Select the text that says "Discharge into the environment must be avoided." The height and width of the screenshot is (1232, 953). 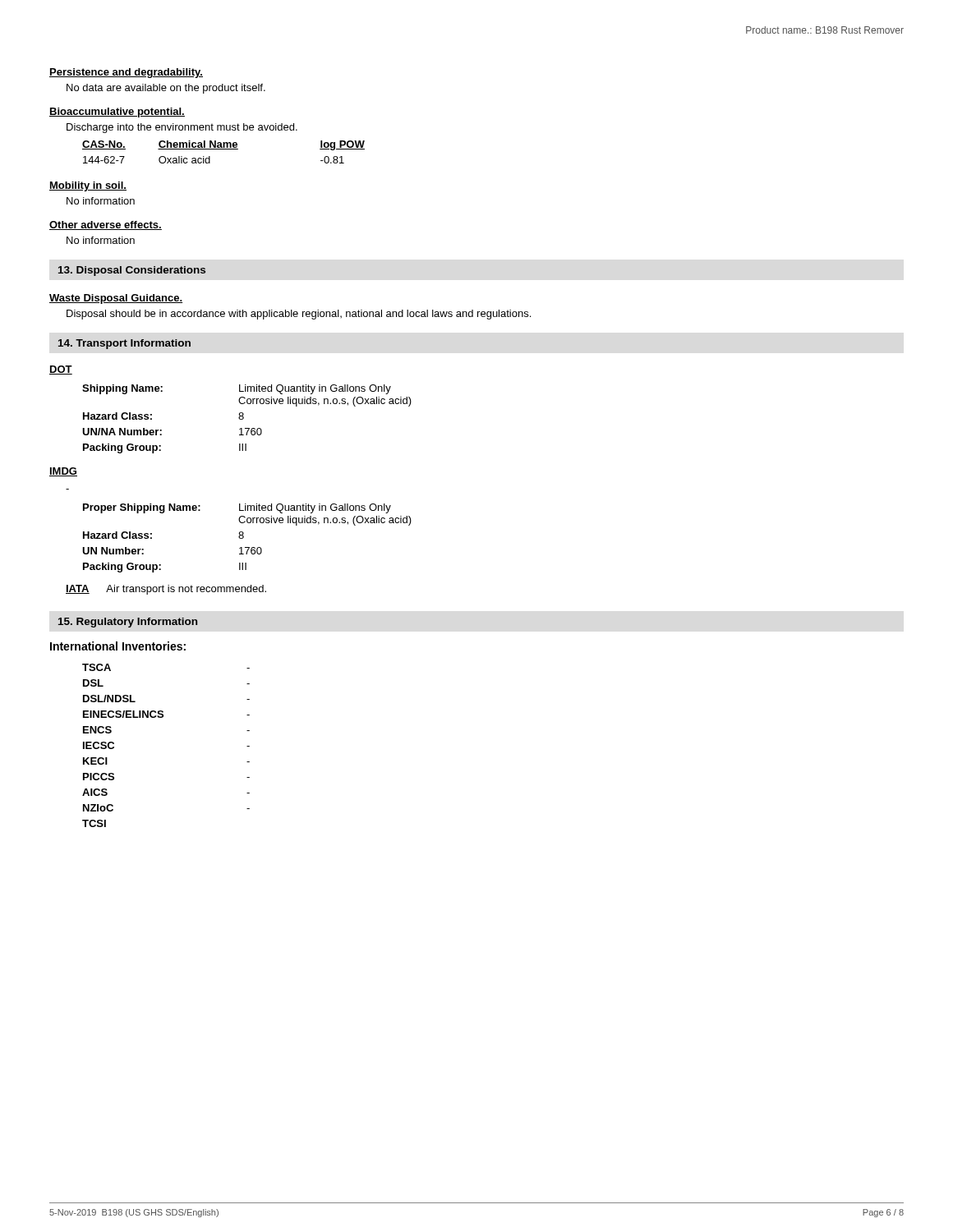coord(182,127)
